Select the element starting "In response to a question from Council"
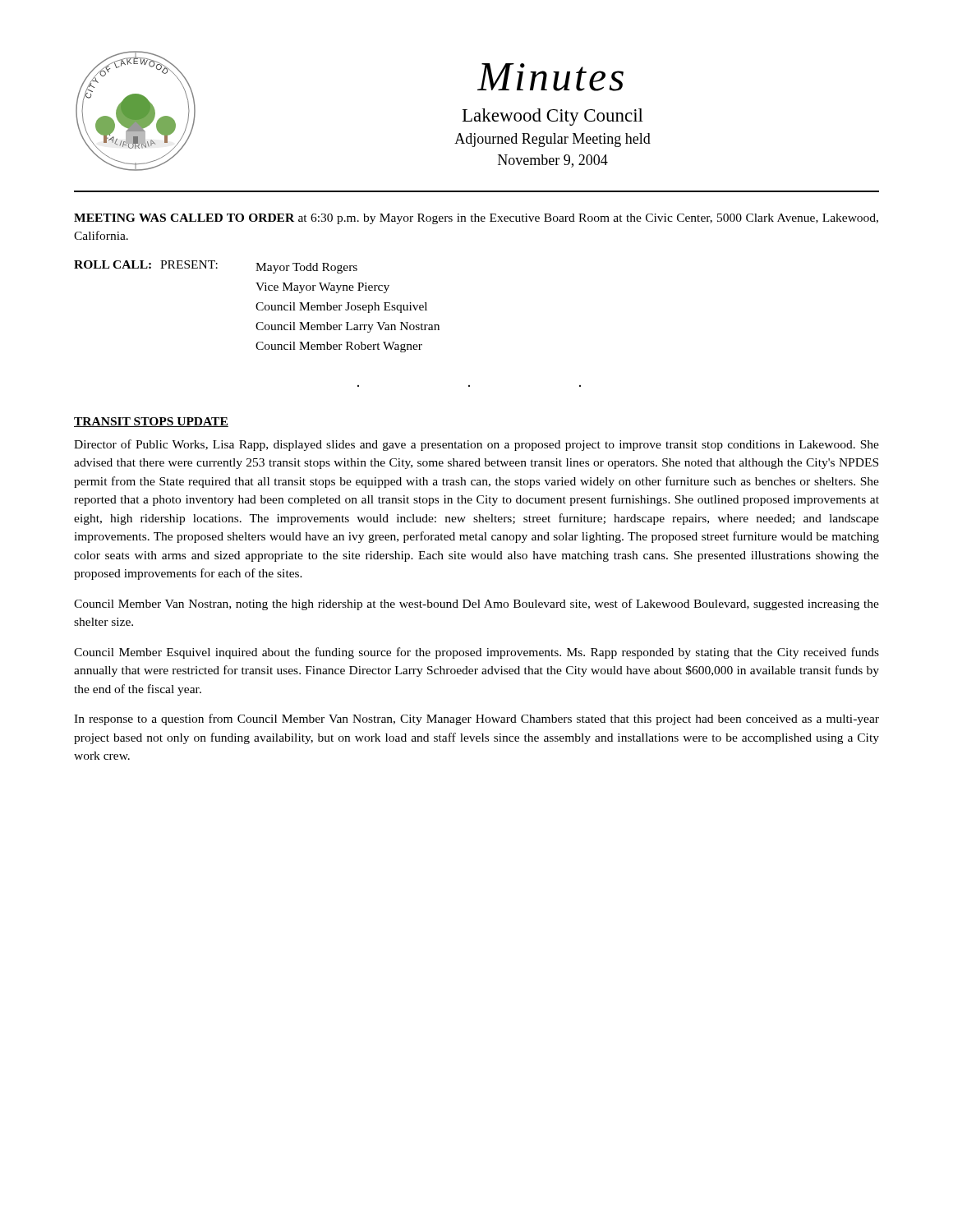The image size is (953, 1232). point(476,737)
